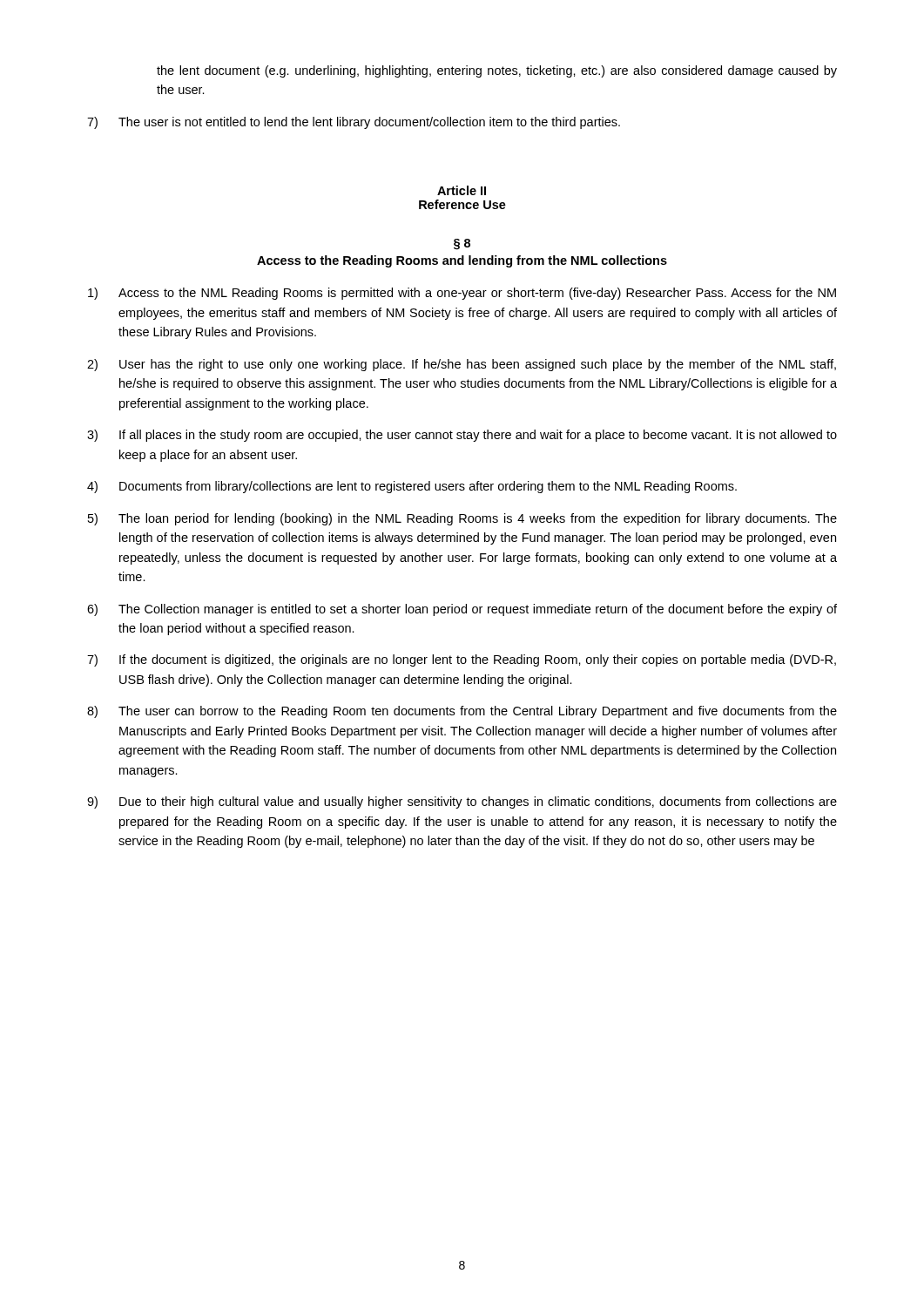The height and width of the screenshot is (1307, 924).
Task: Click the passage that begins "7) If the document is digitized, the"
Action: [x=462, y=670]
